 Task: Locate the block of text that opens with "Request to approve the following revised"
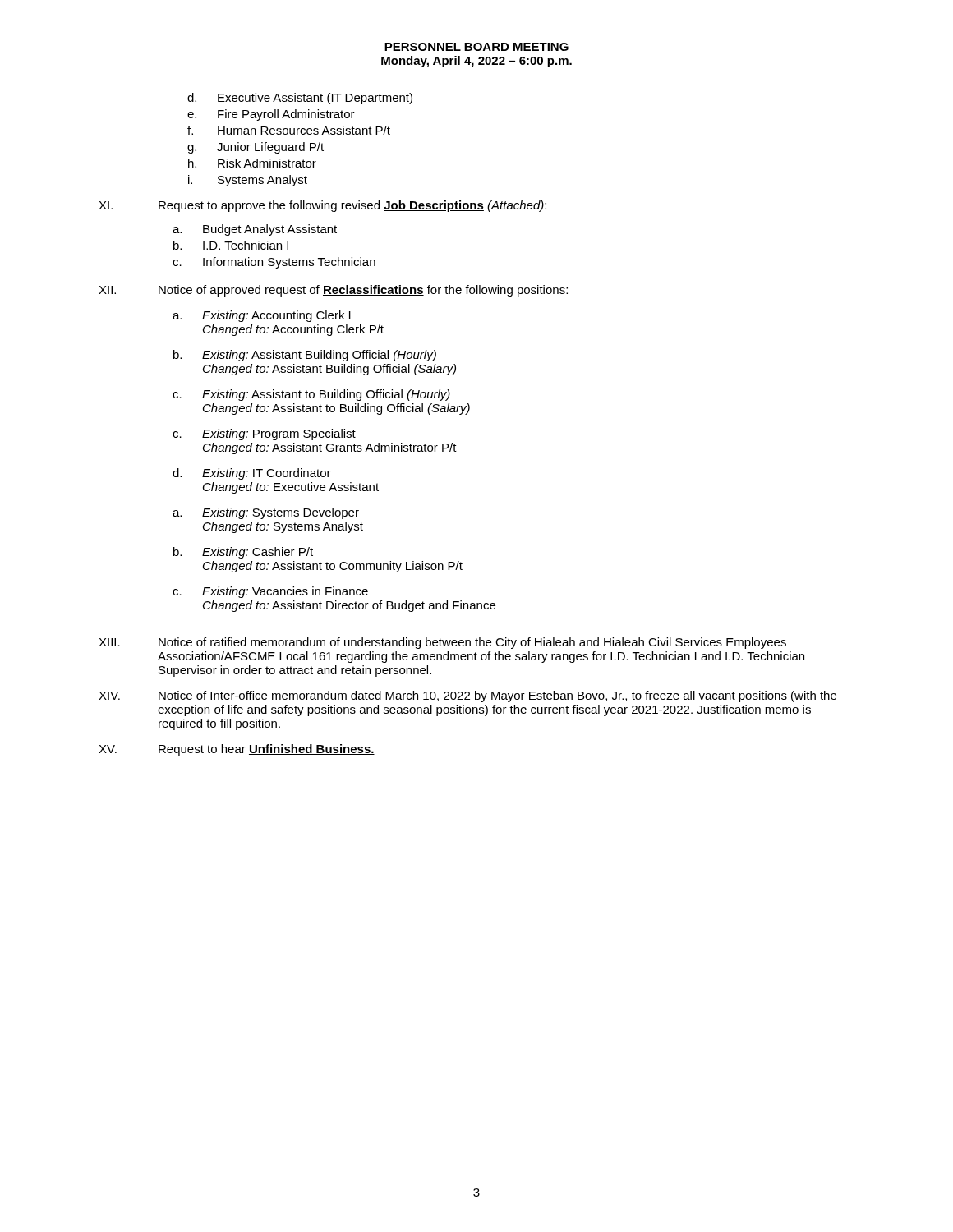pos(353,205)
